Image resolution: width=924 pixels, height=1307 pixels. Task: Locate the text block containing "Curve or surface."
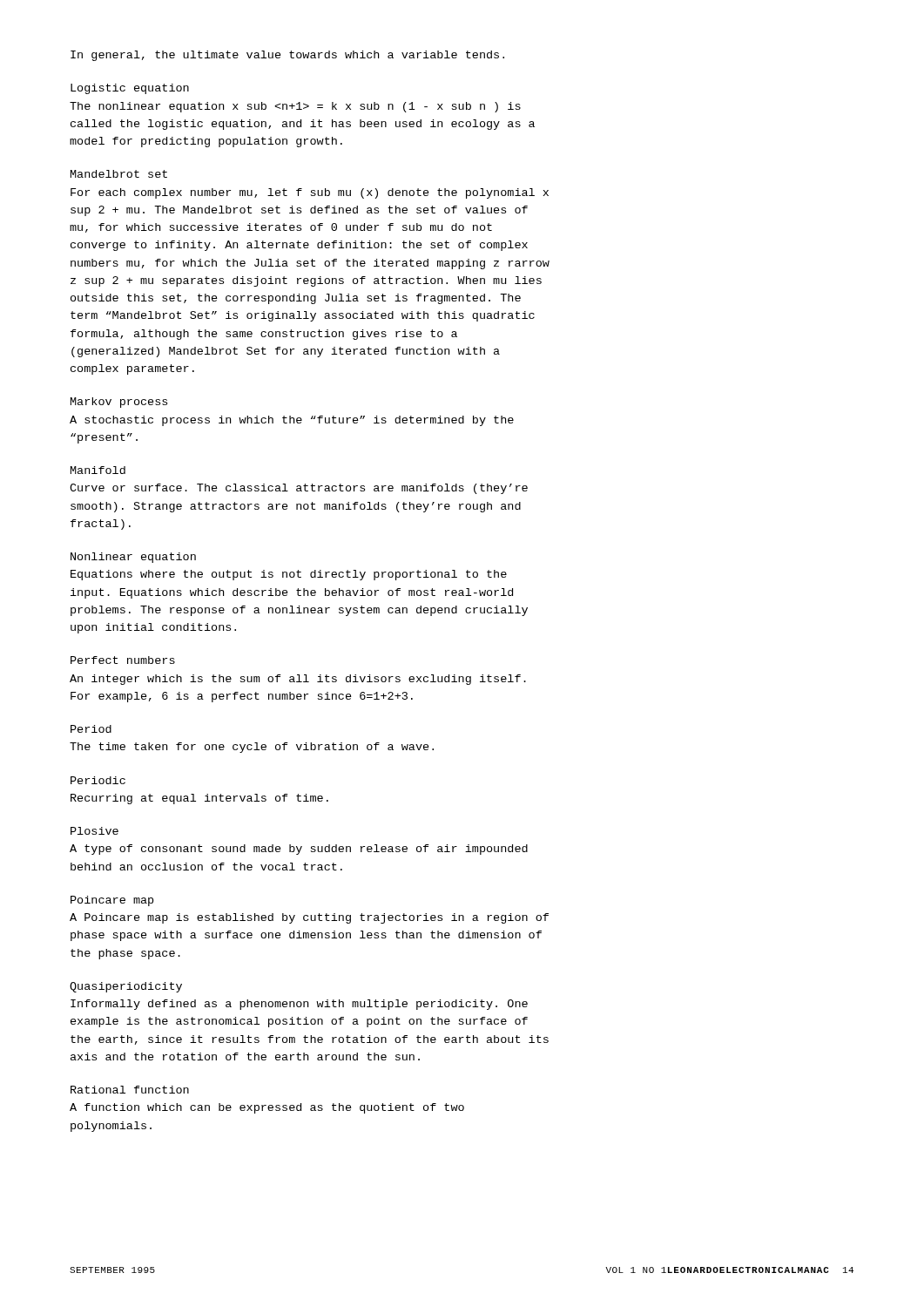coord(299,506)
